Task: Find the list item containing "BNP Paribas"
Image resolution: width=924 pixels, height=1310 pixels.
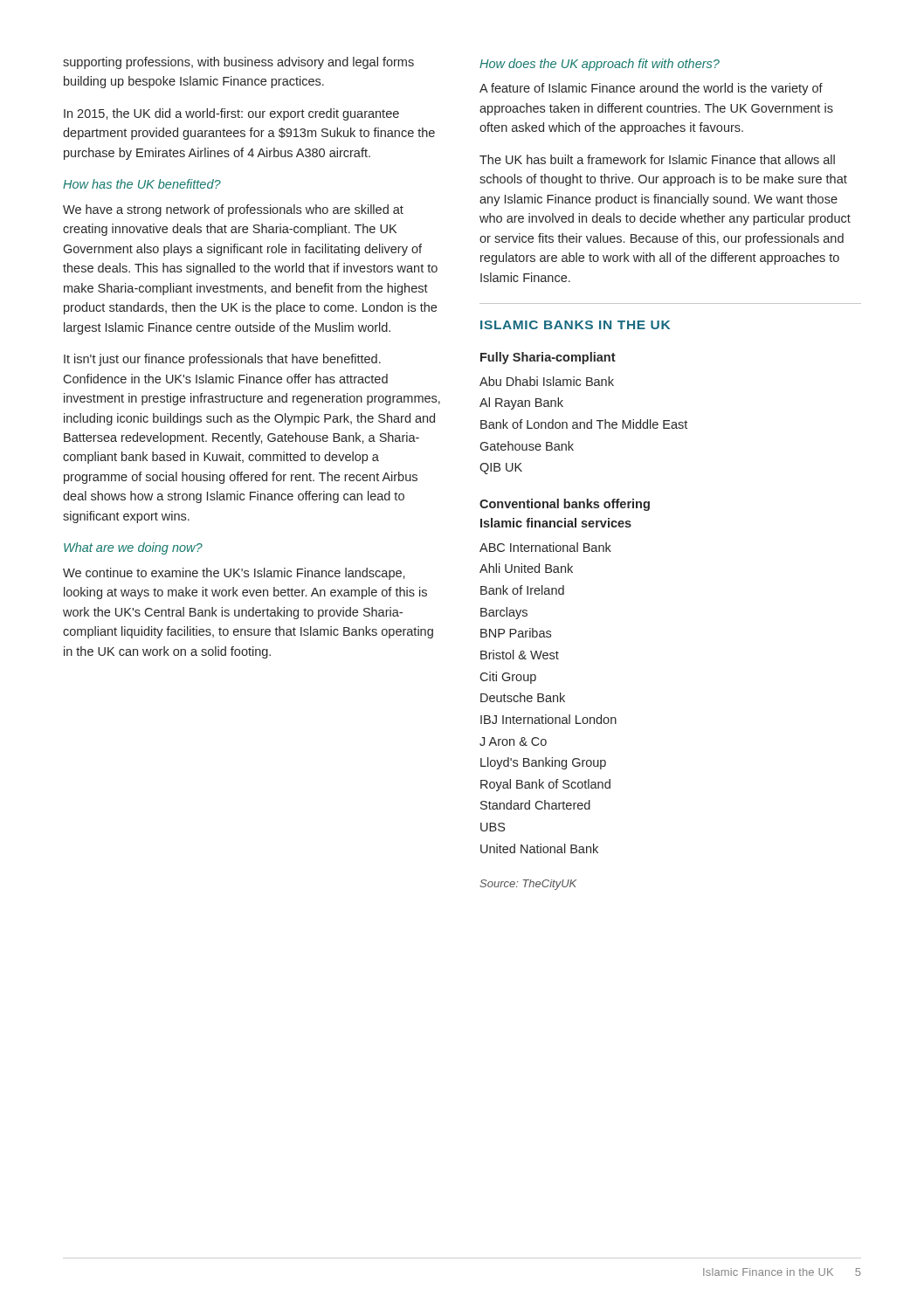Action: tap(516, 633)
